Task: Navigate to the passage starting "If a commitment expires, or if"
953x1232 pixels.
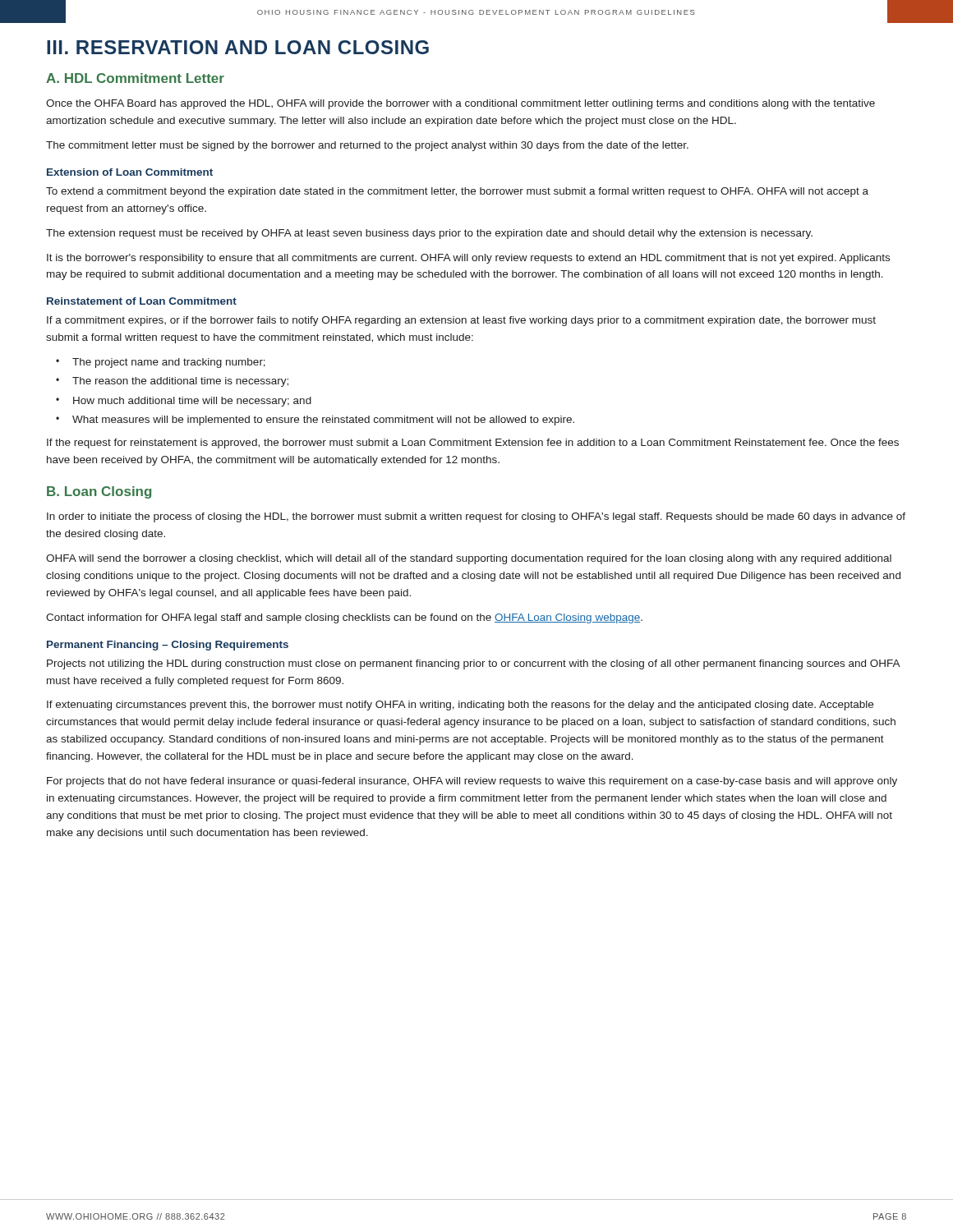Action: (476, 330)
